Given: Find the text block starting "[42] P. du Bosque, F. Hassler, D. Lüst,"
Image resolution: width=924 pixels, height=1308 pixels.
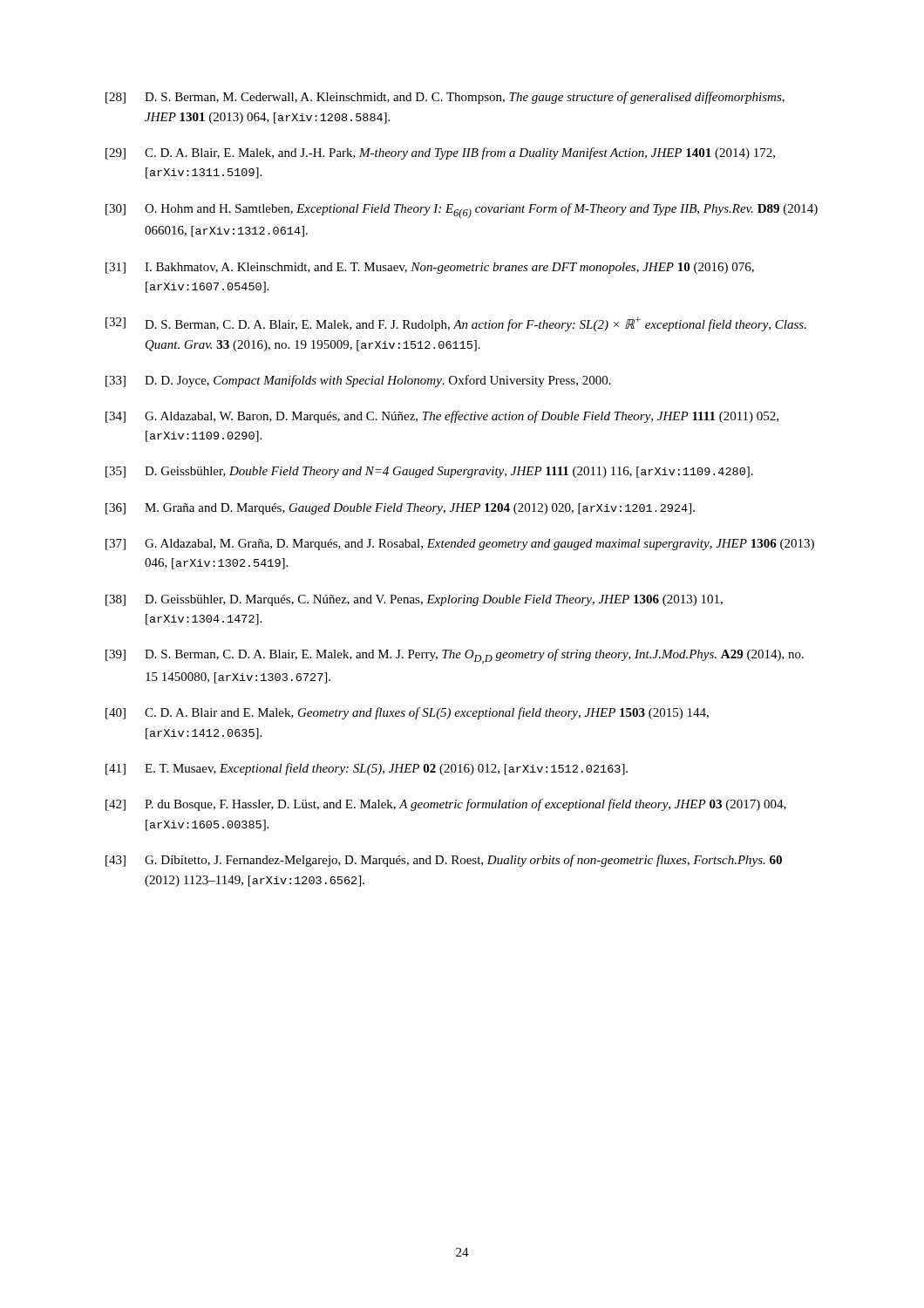Looking at the screenshot, I should pos(462,815).
